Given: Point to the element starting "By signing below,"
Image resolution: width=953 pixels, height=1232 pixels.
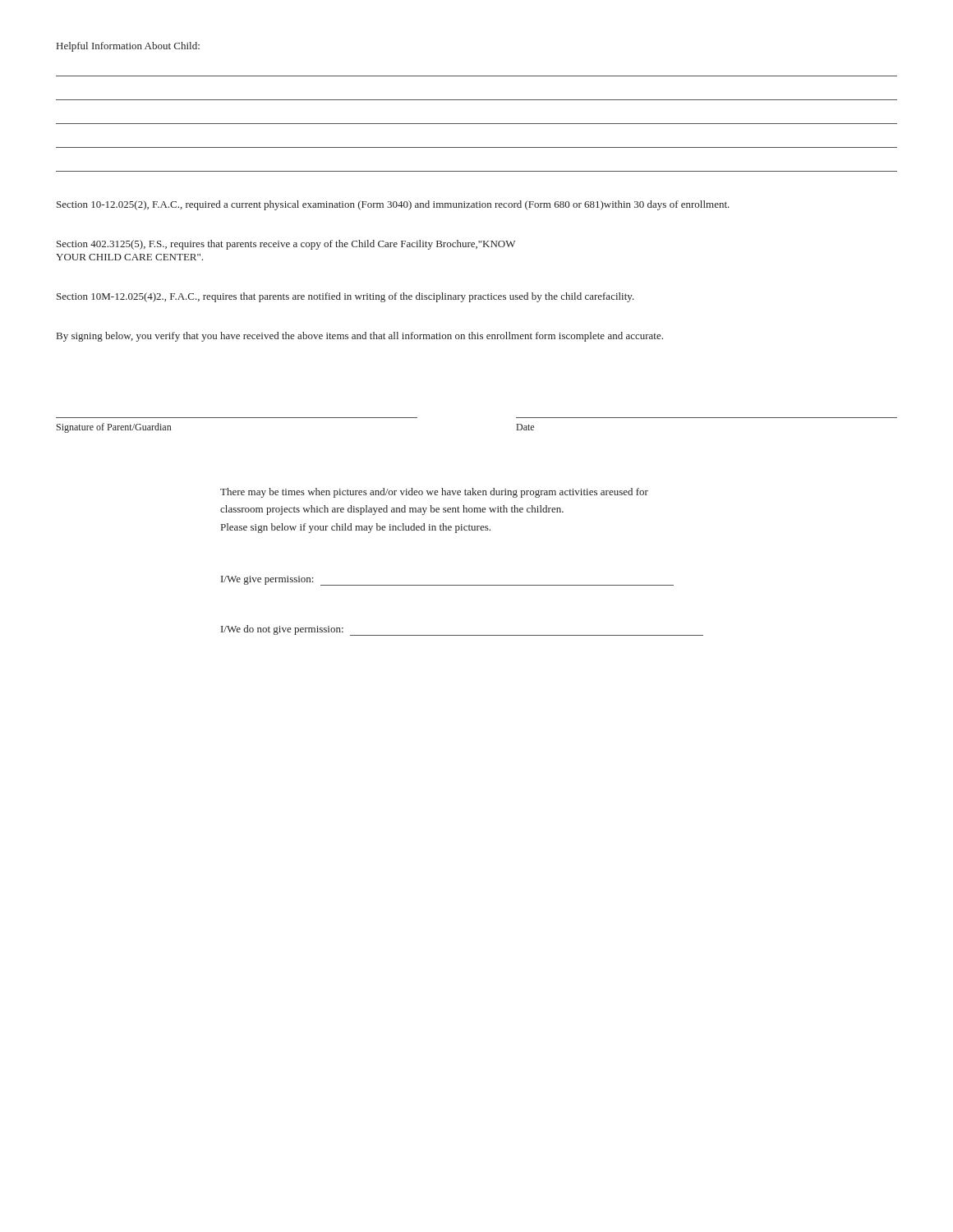Looking at the screenshot, I should tap(360, 335).
